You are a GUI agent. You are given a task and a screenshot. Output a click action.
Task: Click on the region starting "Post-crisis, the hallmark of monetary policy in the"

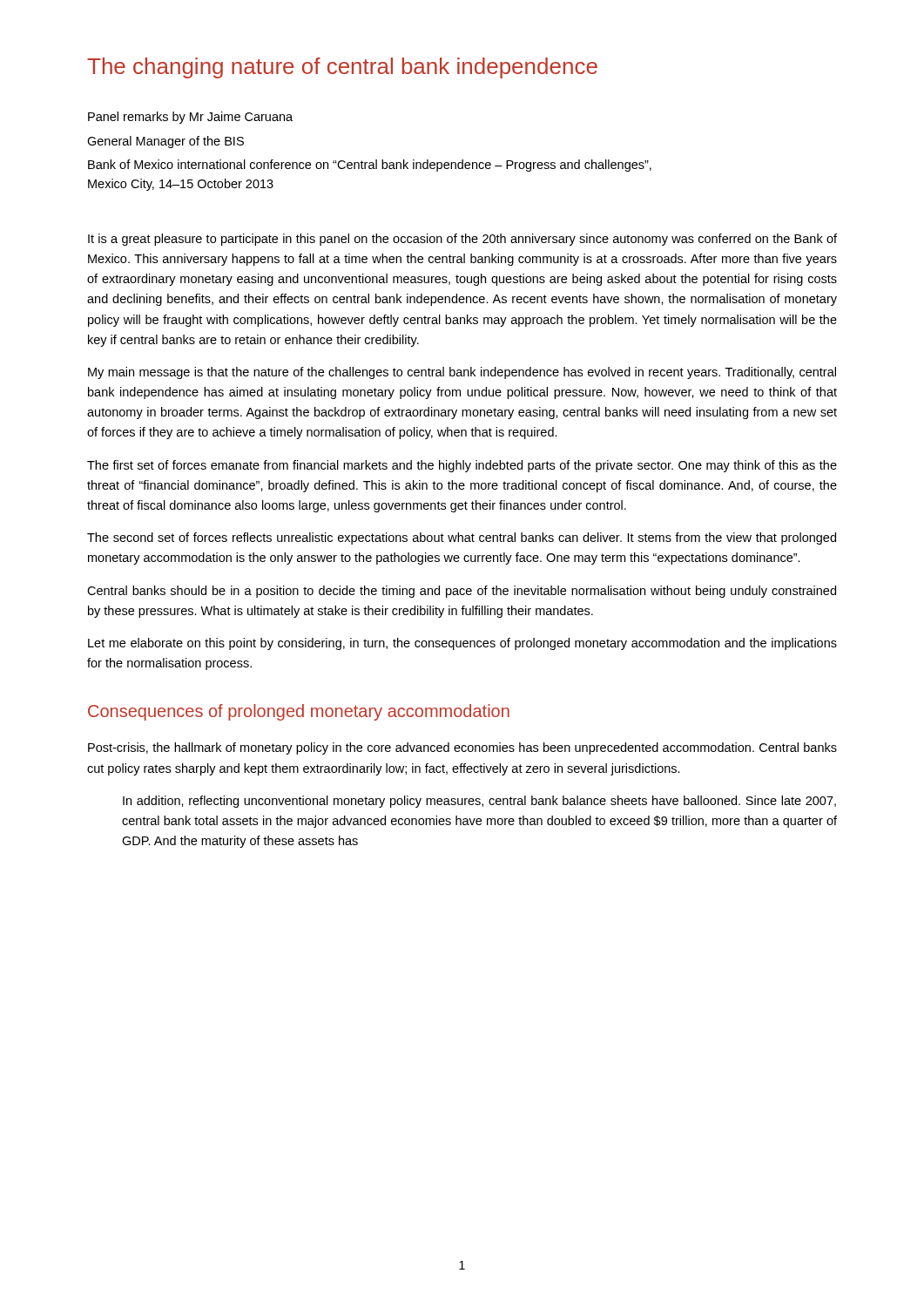[x=462, y=758]
